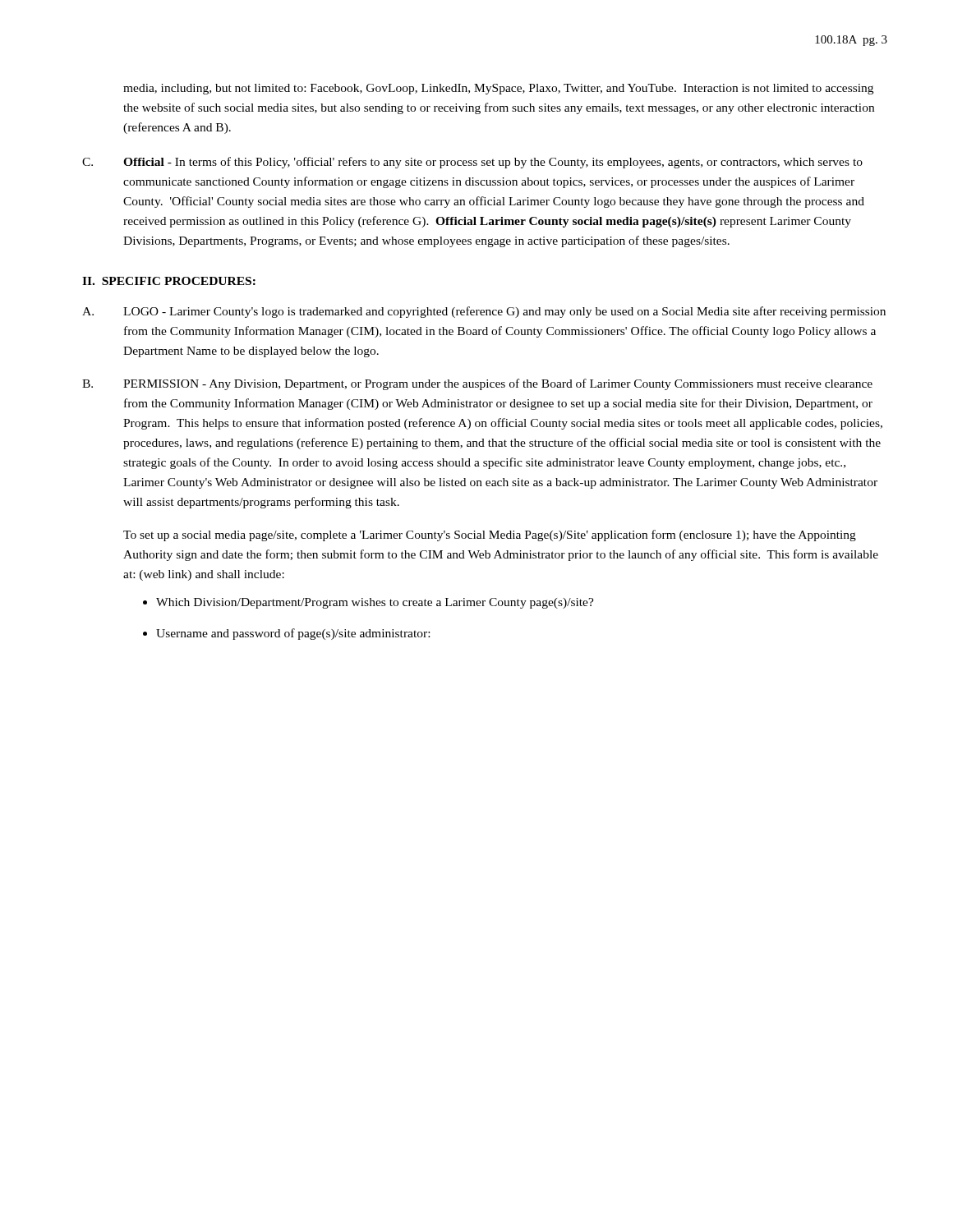Select the text block that says "C. Official - In"
The image size is (953, 1232).
pos(485,201)
